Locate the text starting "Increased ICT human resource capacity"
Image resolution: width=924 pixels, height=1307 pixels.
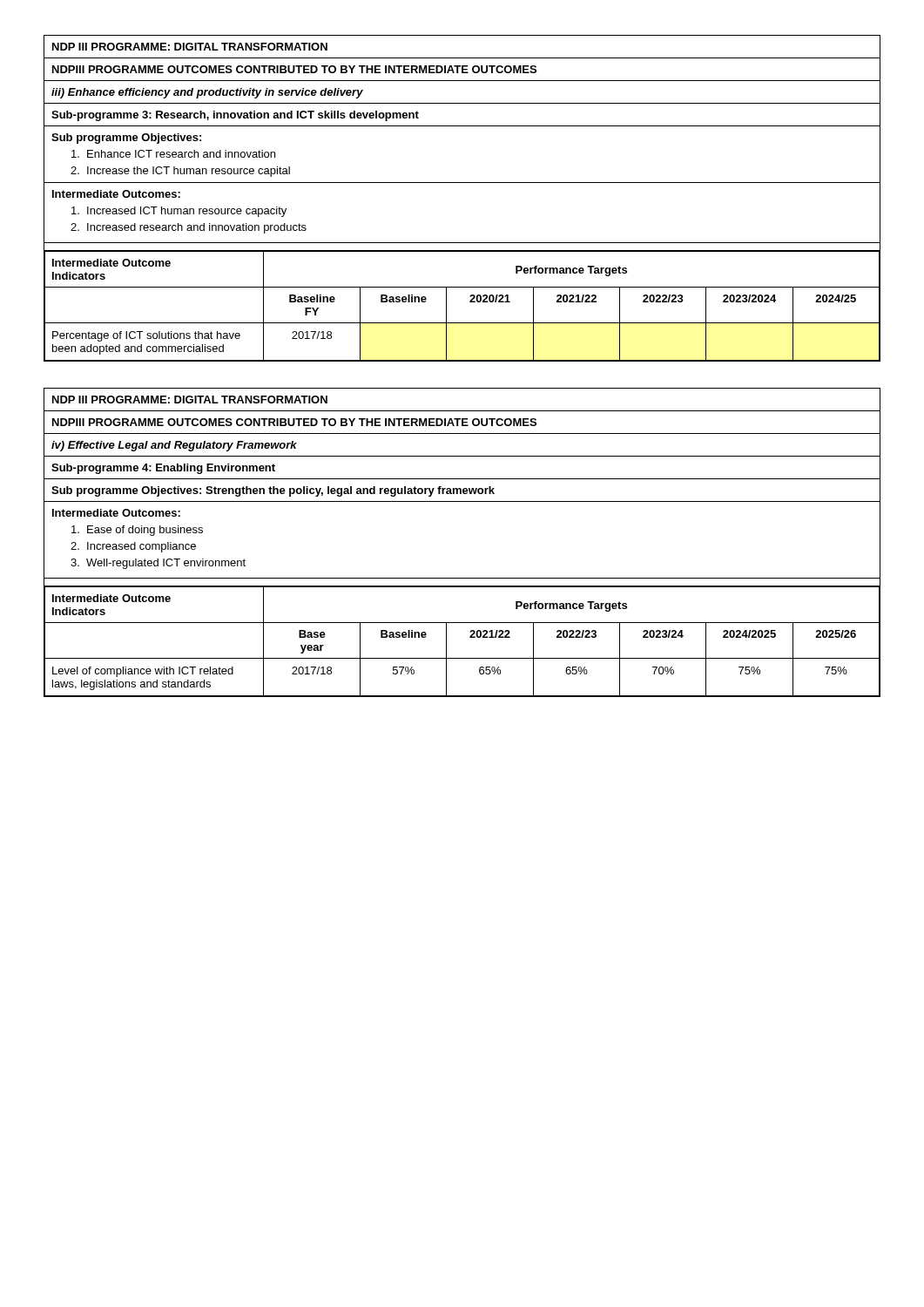tap(179, 210)
